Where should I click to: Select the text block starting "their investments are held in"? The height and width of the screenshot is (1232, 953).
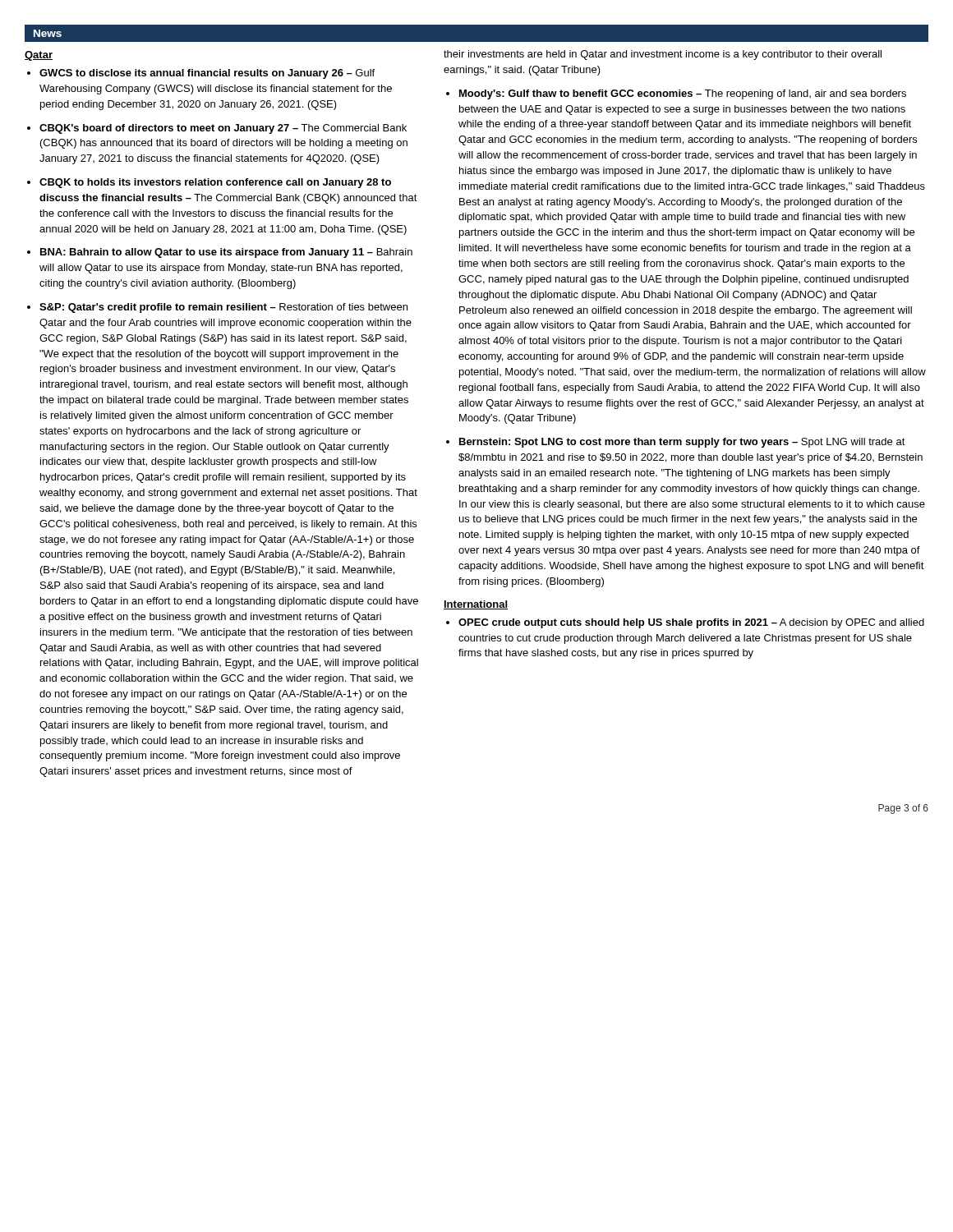point(663,62)
